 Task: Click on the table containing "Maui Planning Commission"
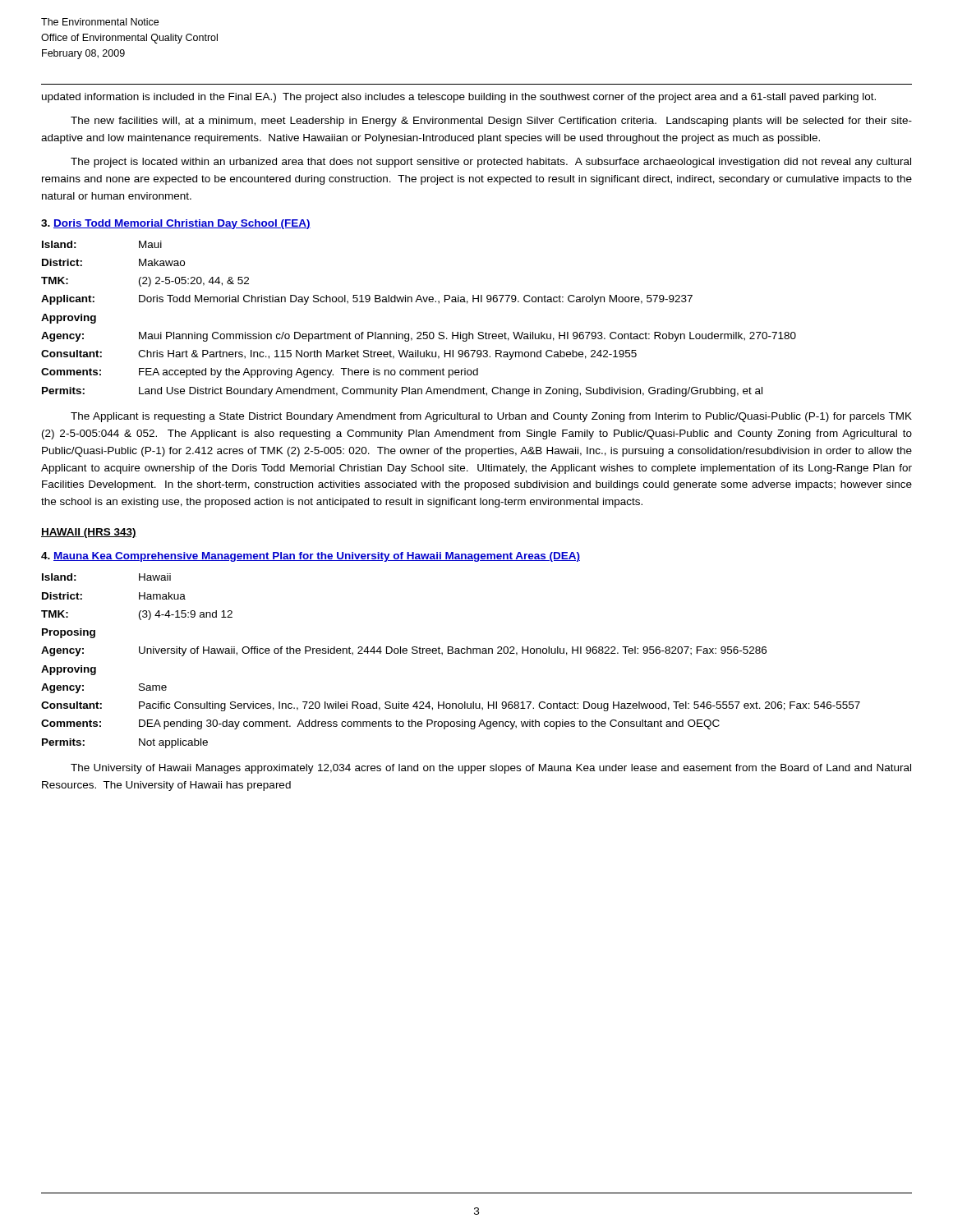[x=476, y=318]
